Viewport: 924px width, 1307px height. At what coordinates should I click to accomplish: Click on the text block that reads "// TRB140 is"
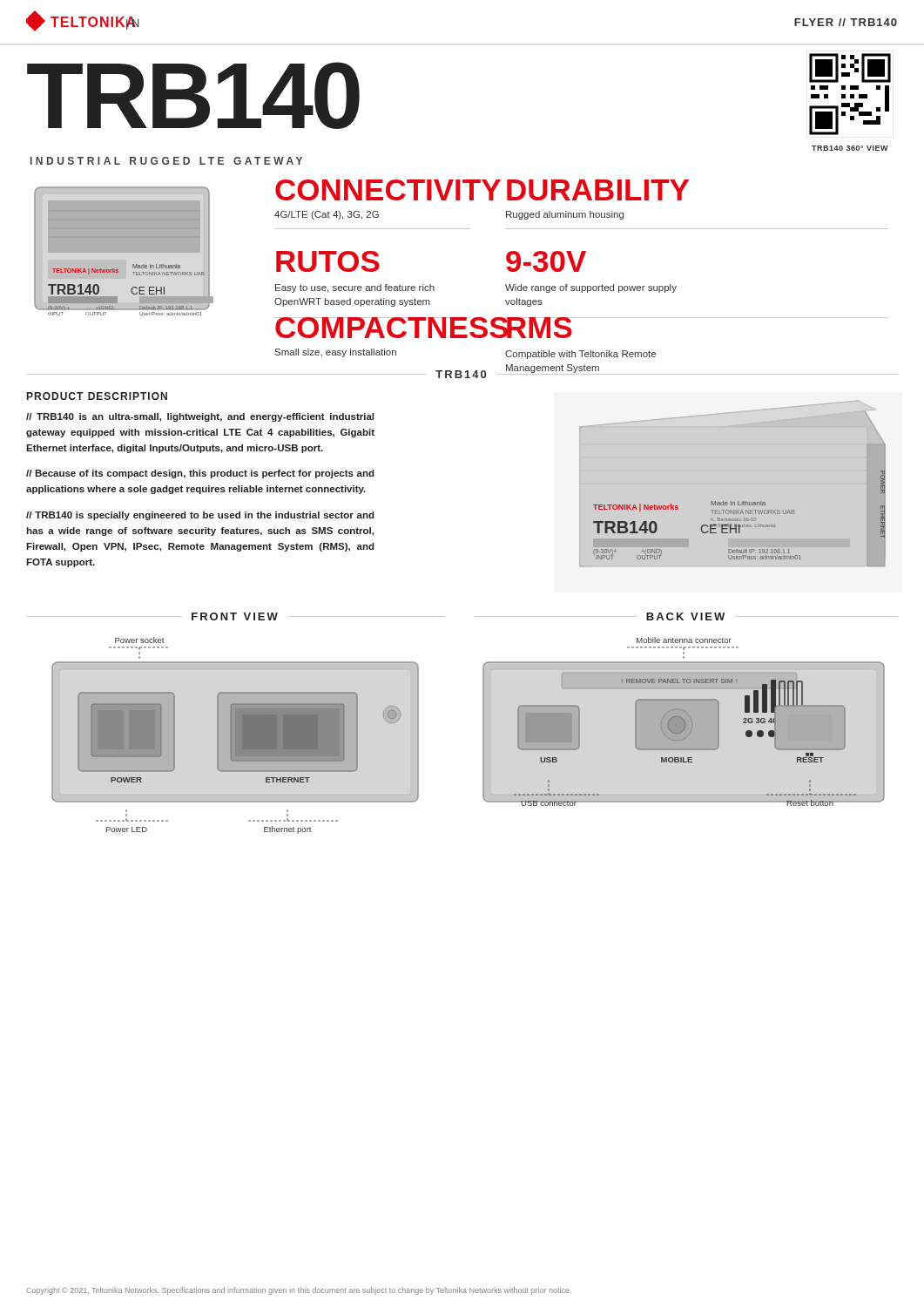(200, 490)
